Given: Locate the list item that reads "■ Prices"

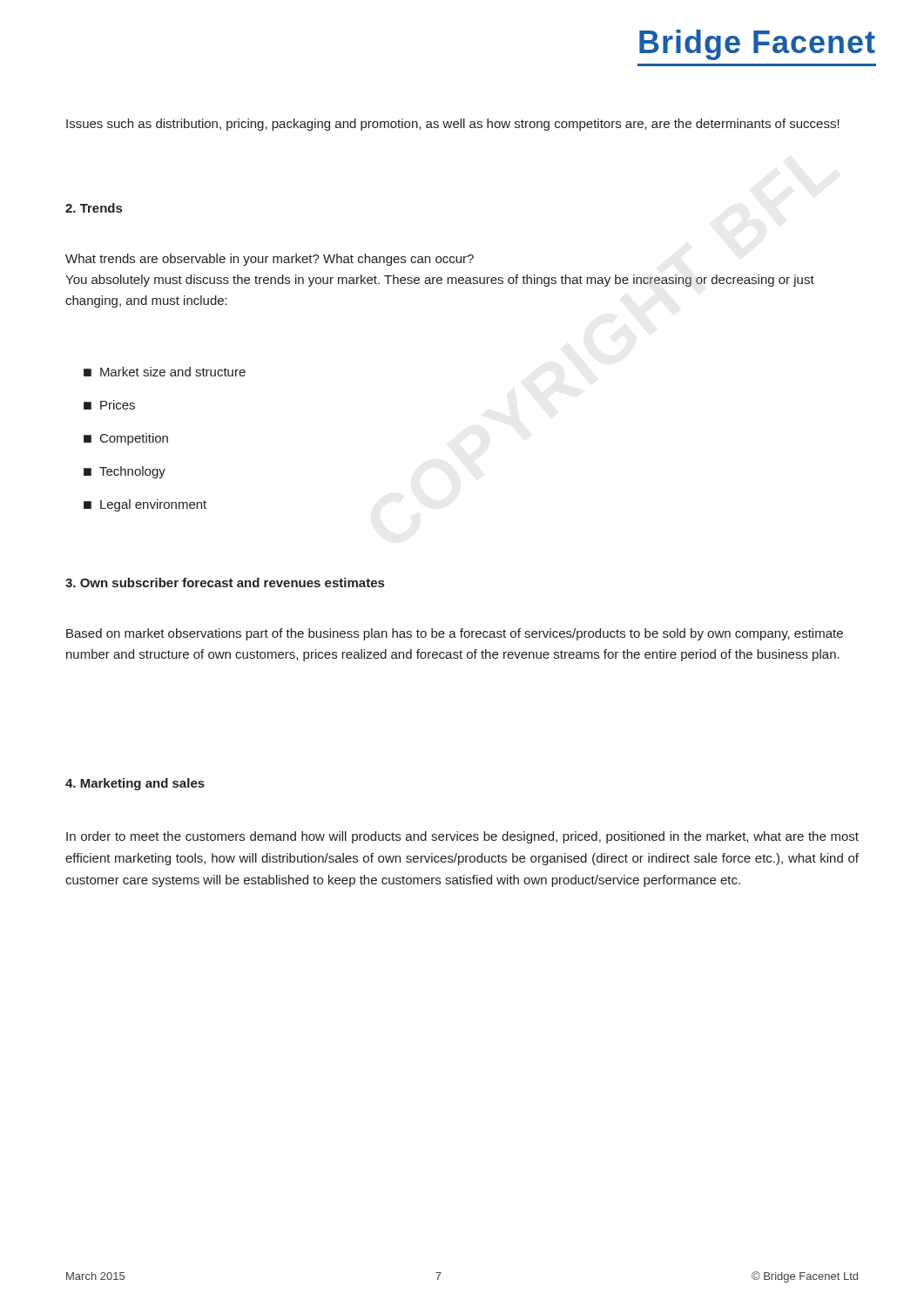Looking at the screenshot, I should 109,406.
